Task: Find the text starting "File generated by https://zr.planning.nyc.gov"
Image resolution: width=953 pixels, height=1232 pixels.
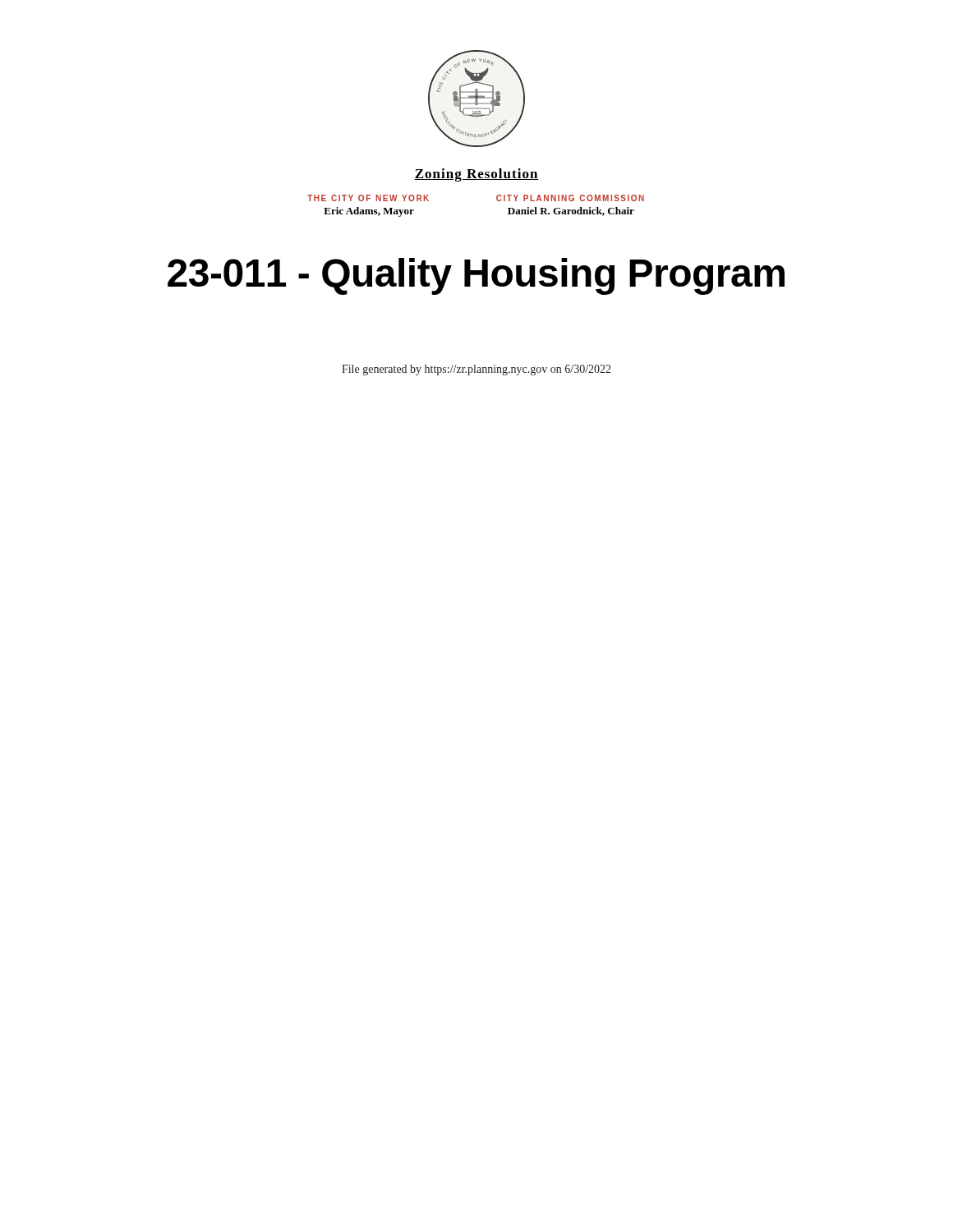Action: tap(476, 369)
